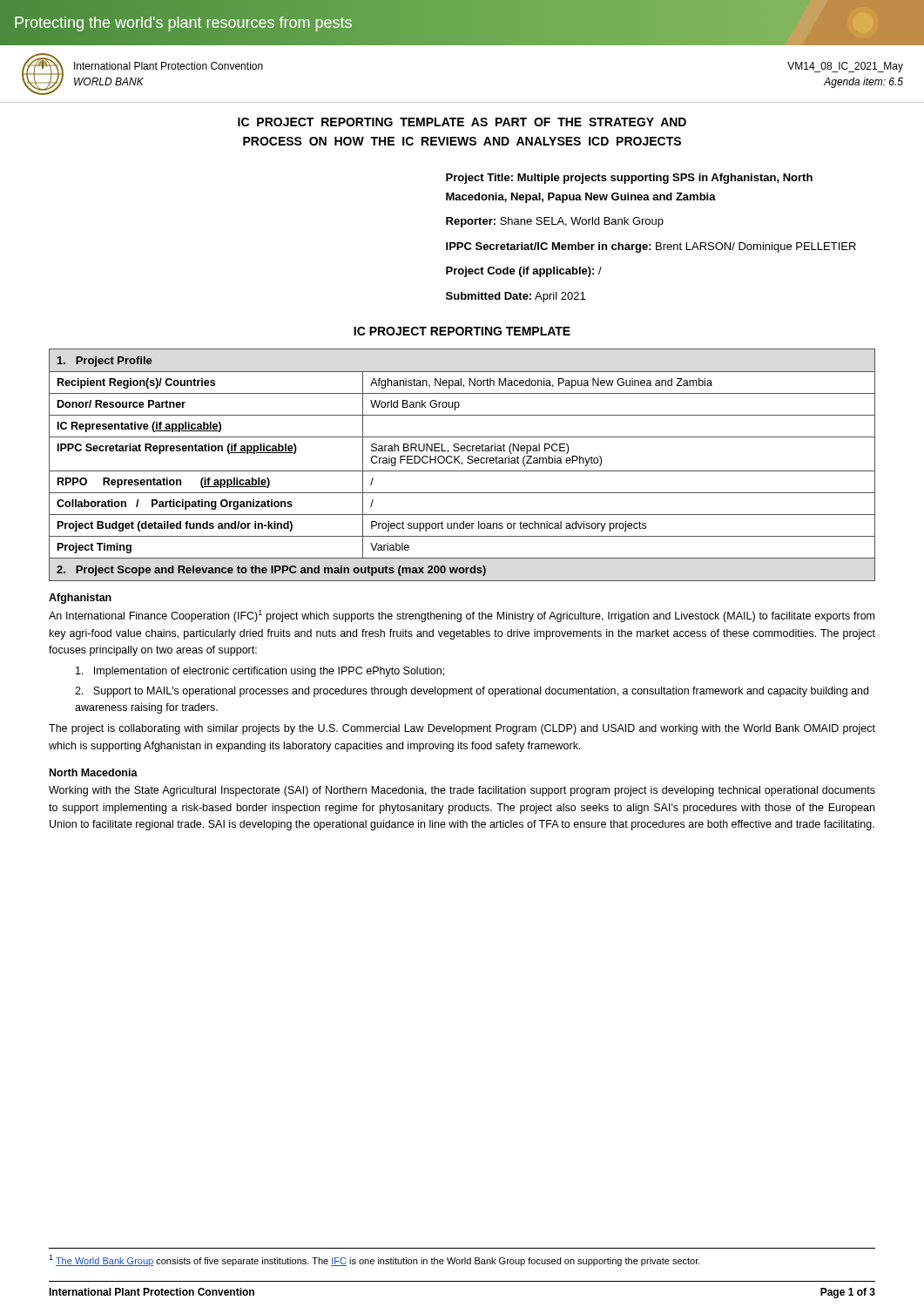Point to the passage starting "1 The World Bank Group consists"
Screen dimensions: 1307x924
click(x=375, y=1260)
